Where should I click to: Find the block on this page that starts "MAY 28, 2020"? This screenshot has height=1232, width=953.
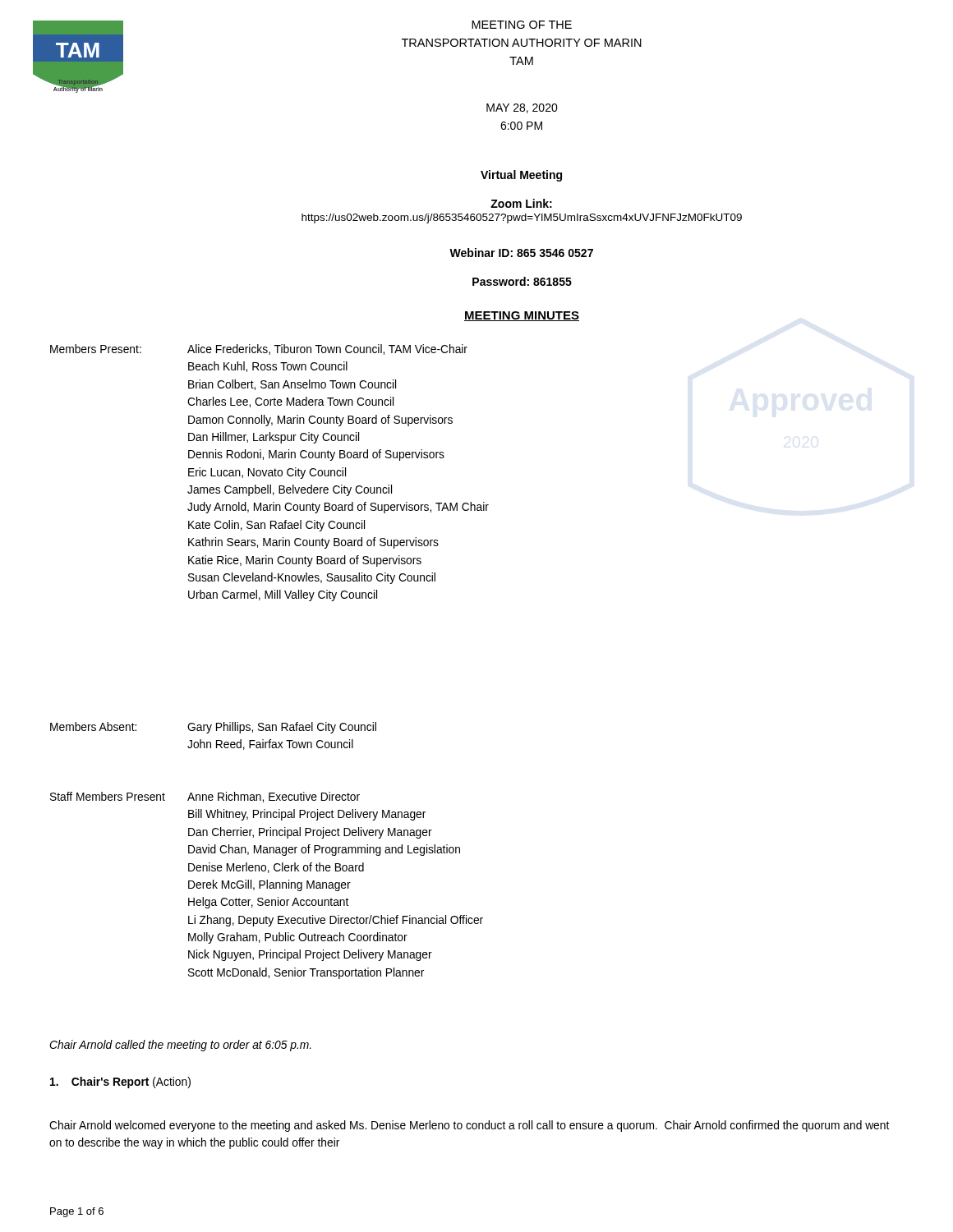point(522,117)
